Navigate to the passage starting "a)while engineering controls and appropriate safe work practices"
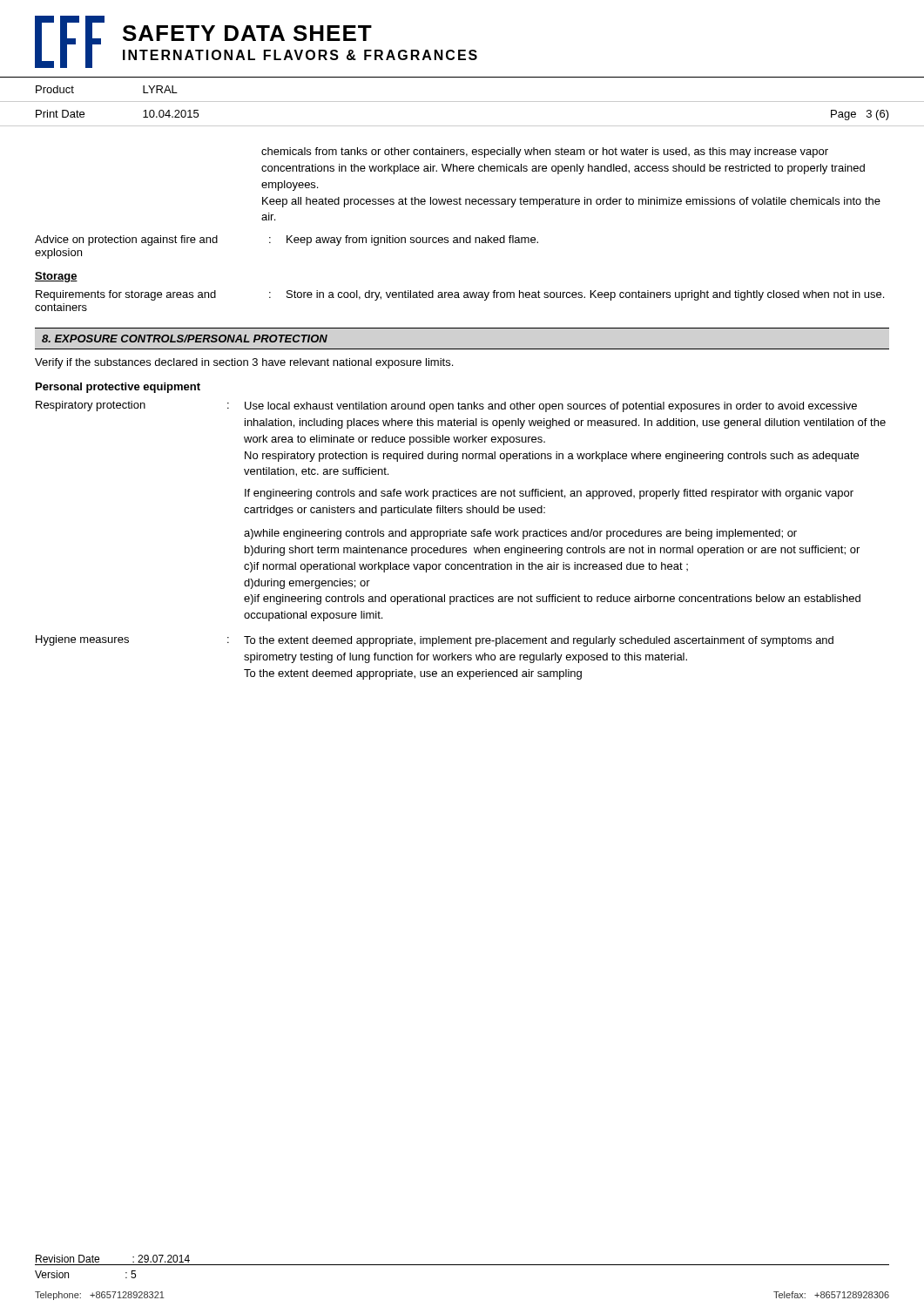This screenshot has height=1307, width=924. [552, 574]
